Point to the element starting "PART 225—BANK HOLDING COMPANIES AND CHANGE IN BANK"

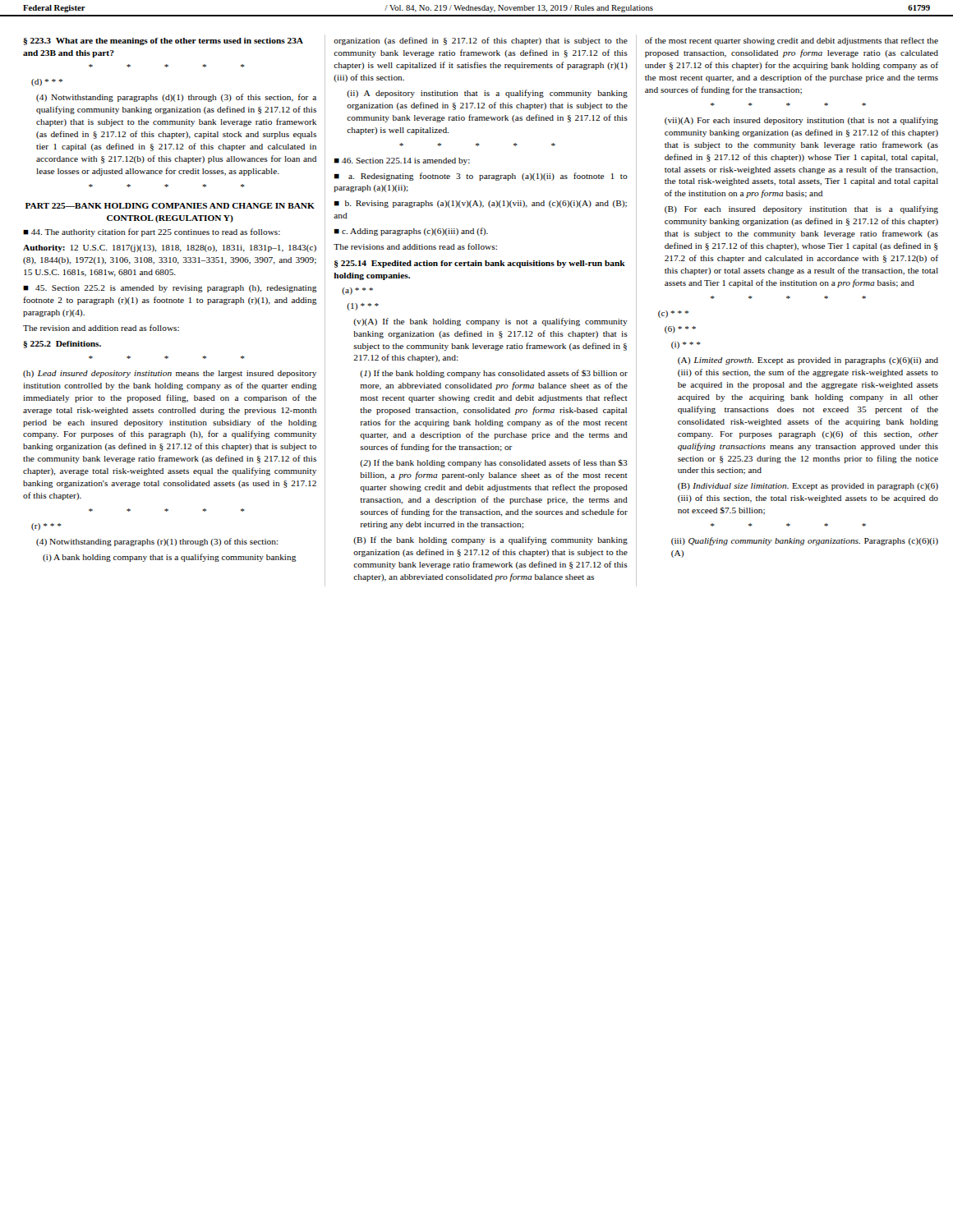tap(170, 211)
